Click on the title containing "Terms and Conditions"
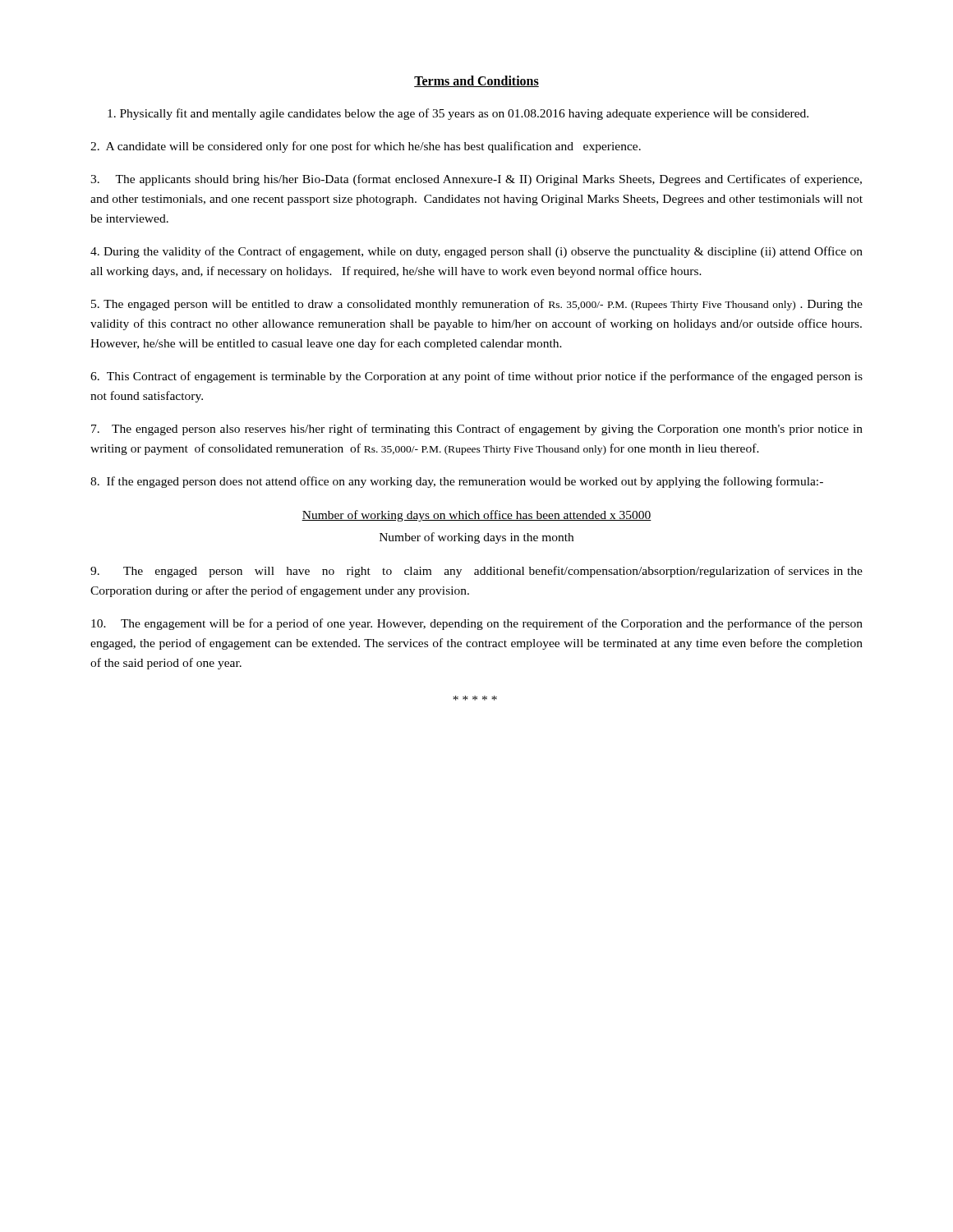953x1232 pixels. coord(476,81)
